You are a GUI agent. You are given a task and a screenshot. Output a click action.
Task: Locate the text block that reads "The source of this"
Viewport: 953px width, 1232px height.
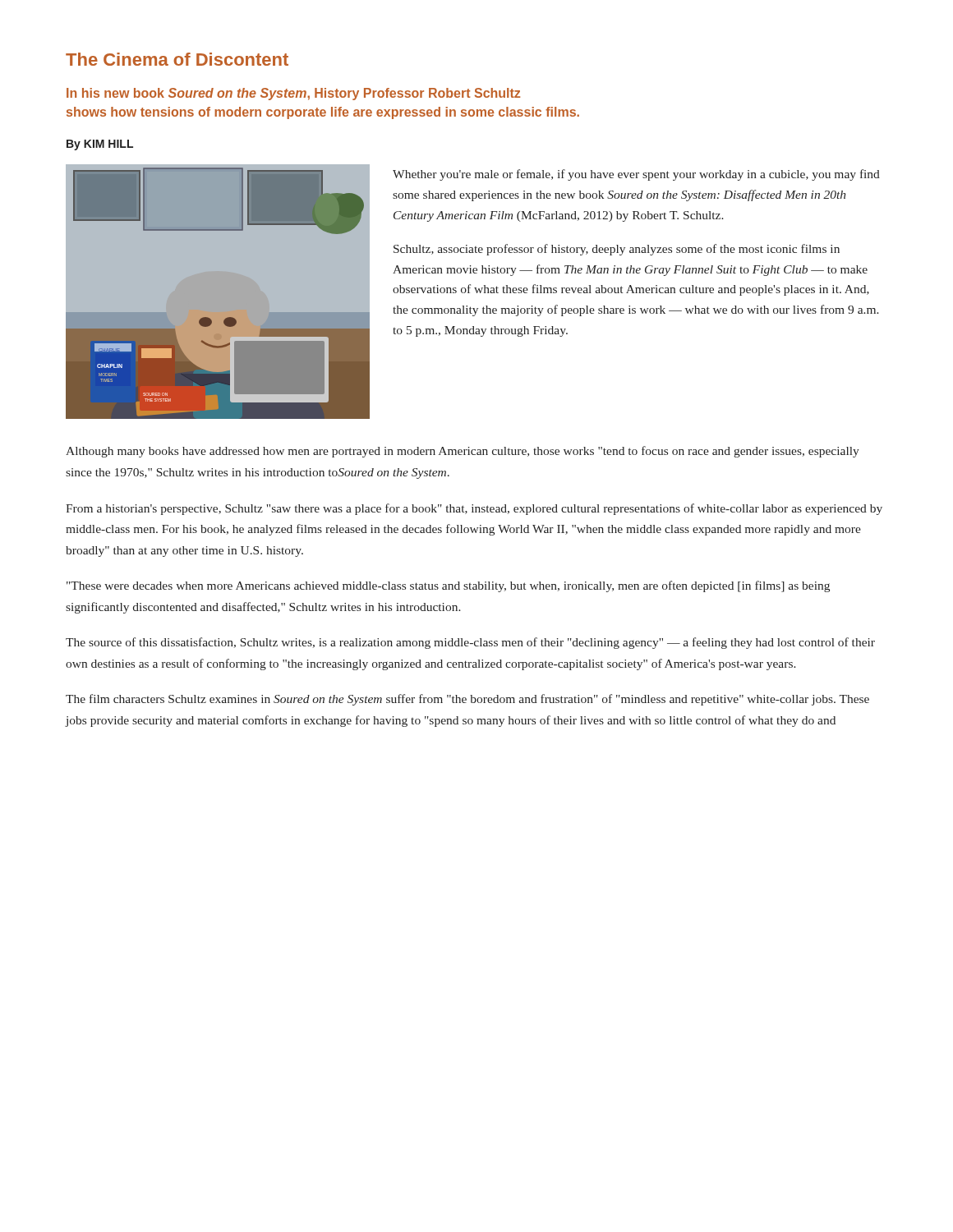tap(476, 653)
